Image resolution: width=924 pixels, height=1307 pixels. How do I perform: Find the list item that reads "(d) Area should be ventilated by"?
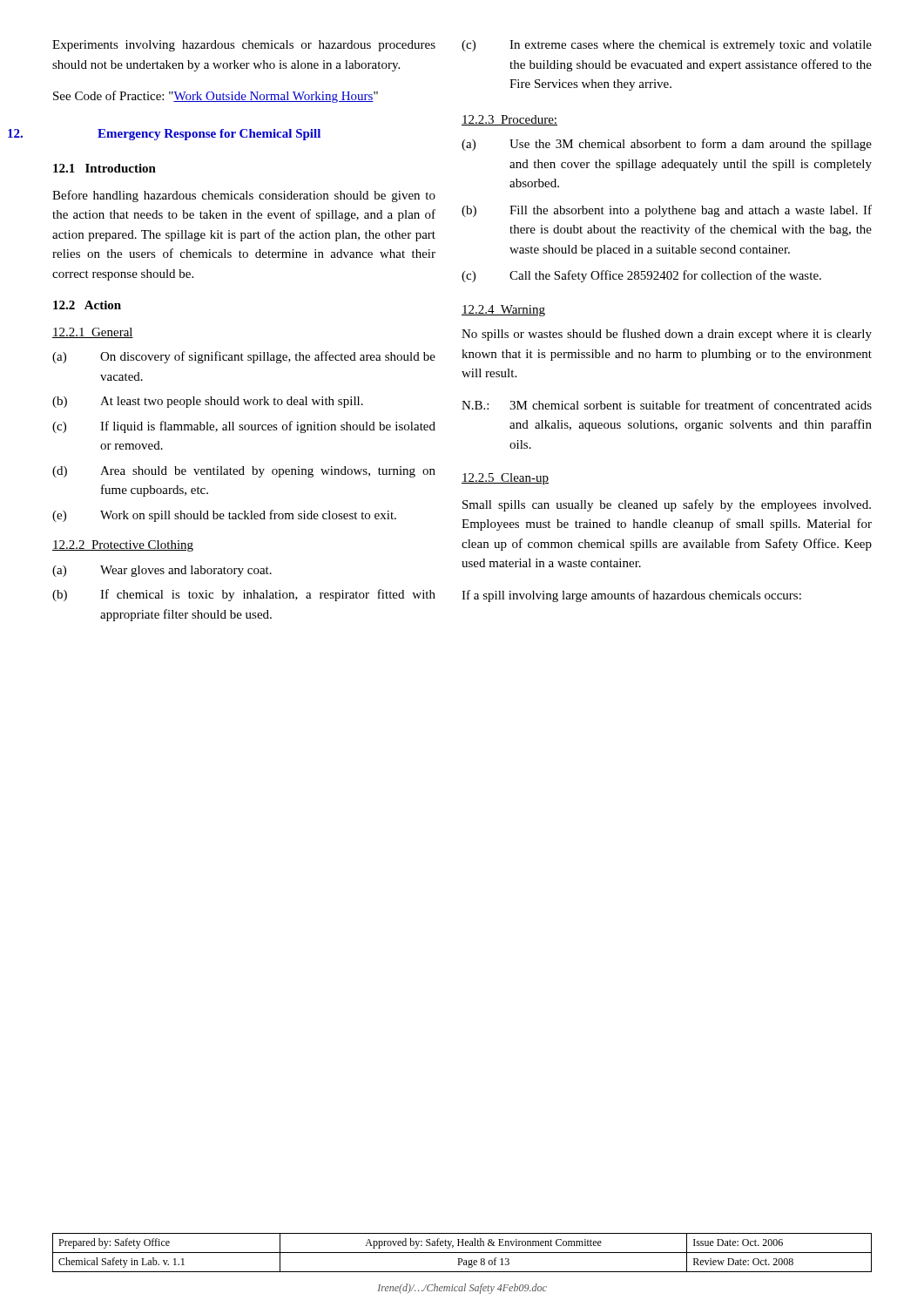pos(244,480)
